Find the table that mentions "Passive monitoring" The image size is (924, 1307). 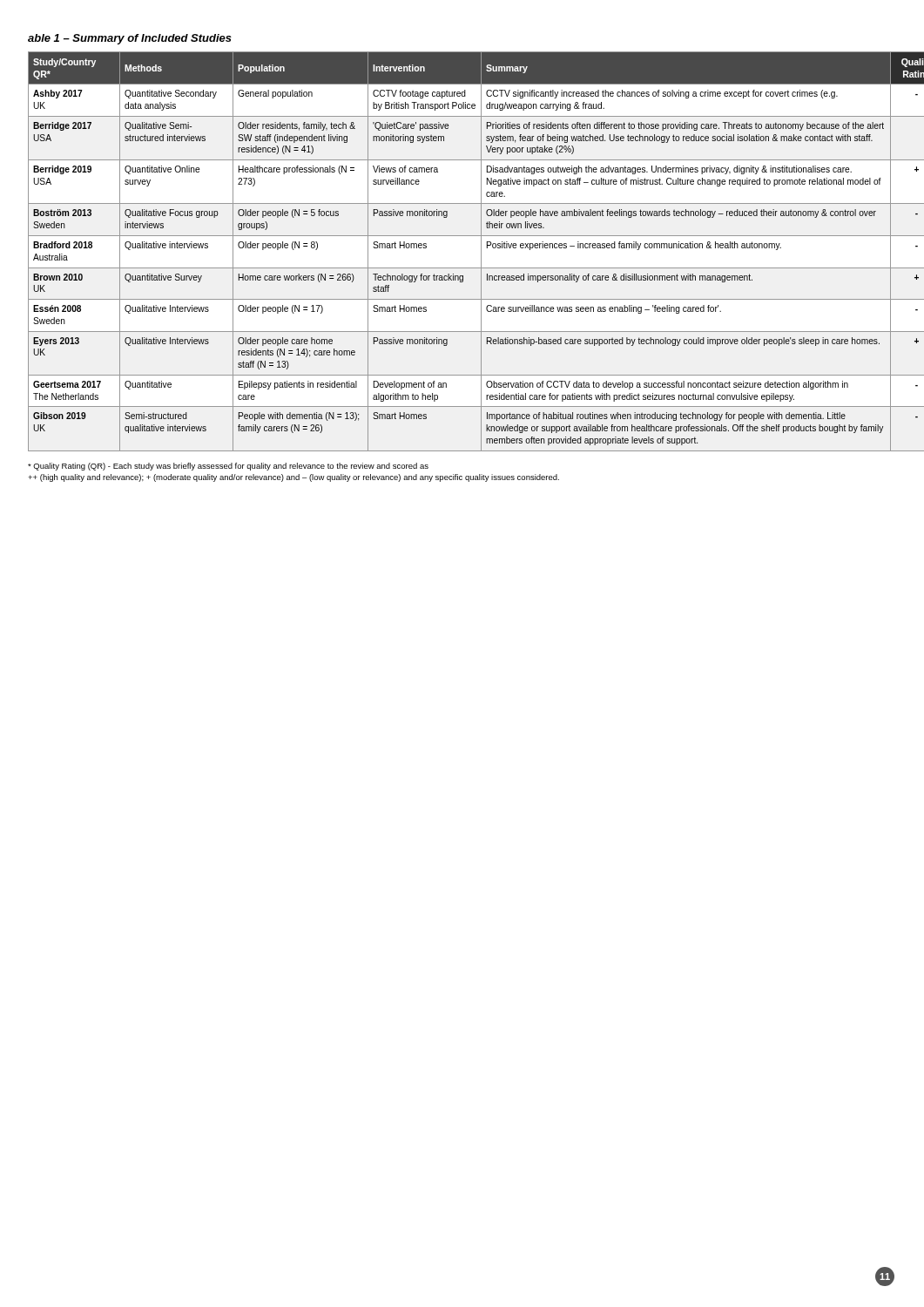click(462, 251)
